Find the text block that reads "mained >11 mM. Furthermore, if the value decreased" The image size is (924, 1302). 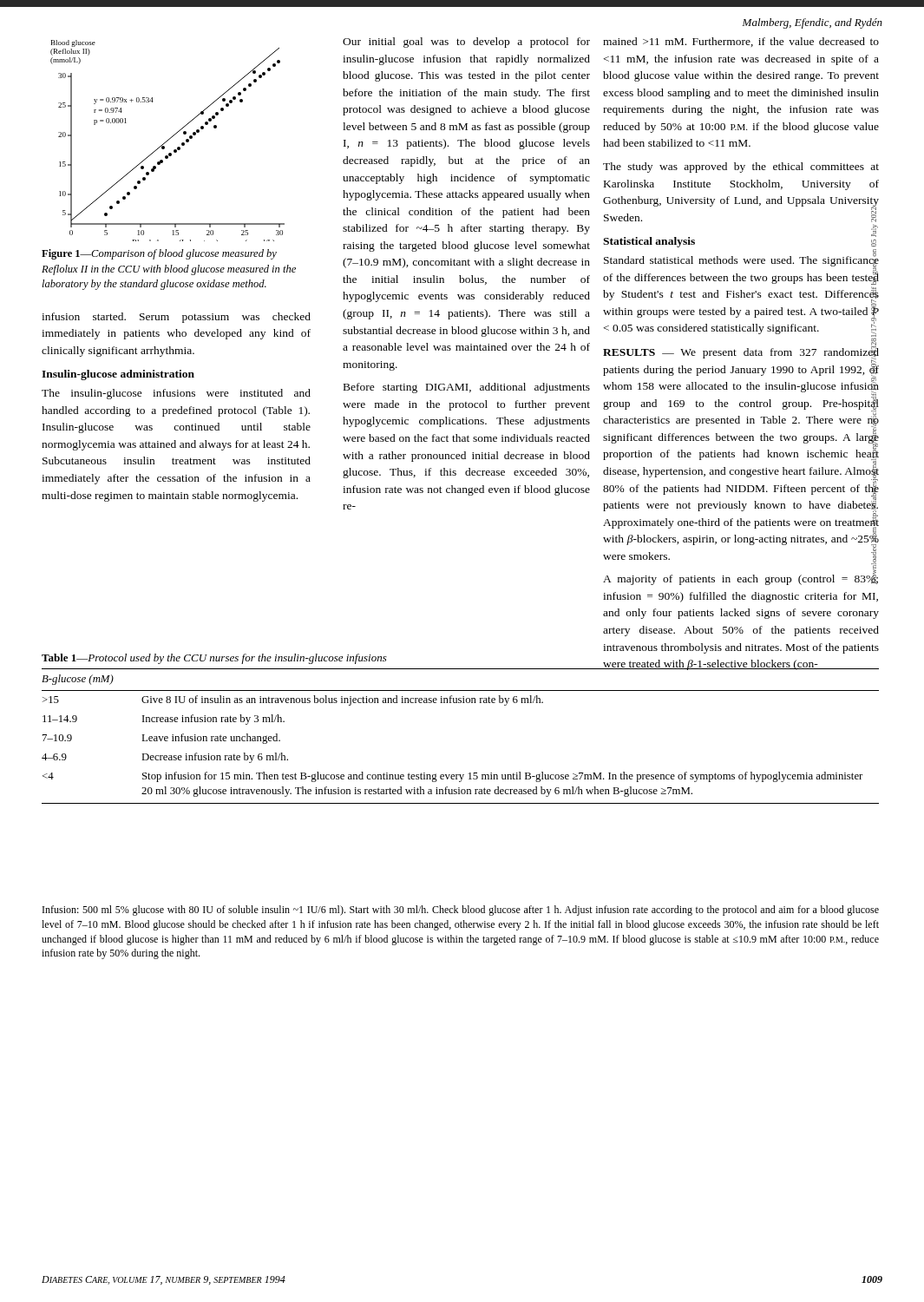pyautogui.click(x=741, y=129)
